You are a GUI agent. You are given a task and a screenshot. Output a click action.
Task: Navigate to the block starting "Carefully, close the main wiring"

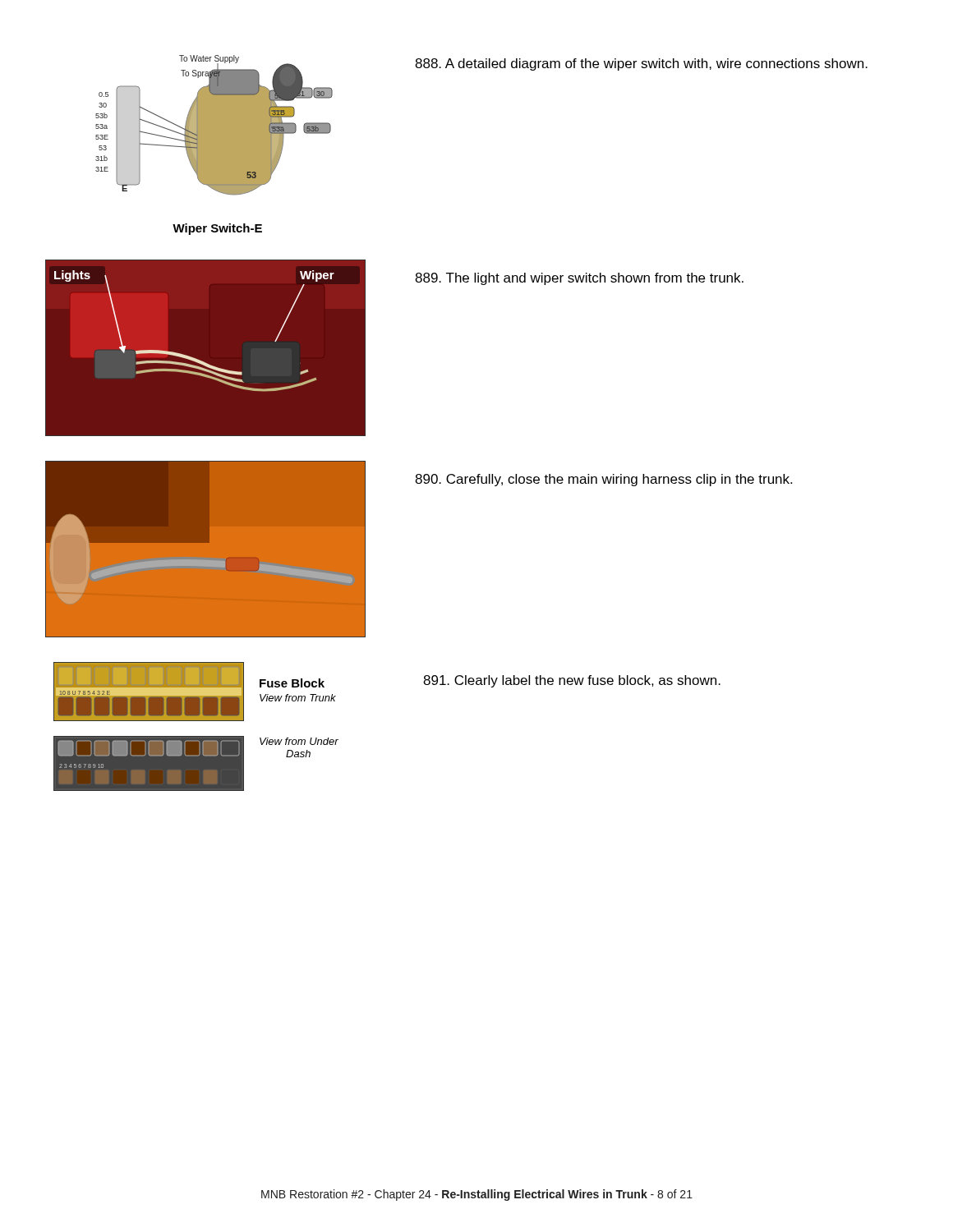604,479
